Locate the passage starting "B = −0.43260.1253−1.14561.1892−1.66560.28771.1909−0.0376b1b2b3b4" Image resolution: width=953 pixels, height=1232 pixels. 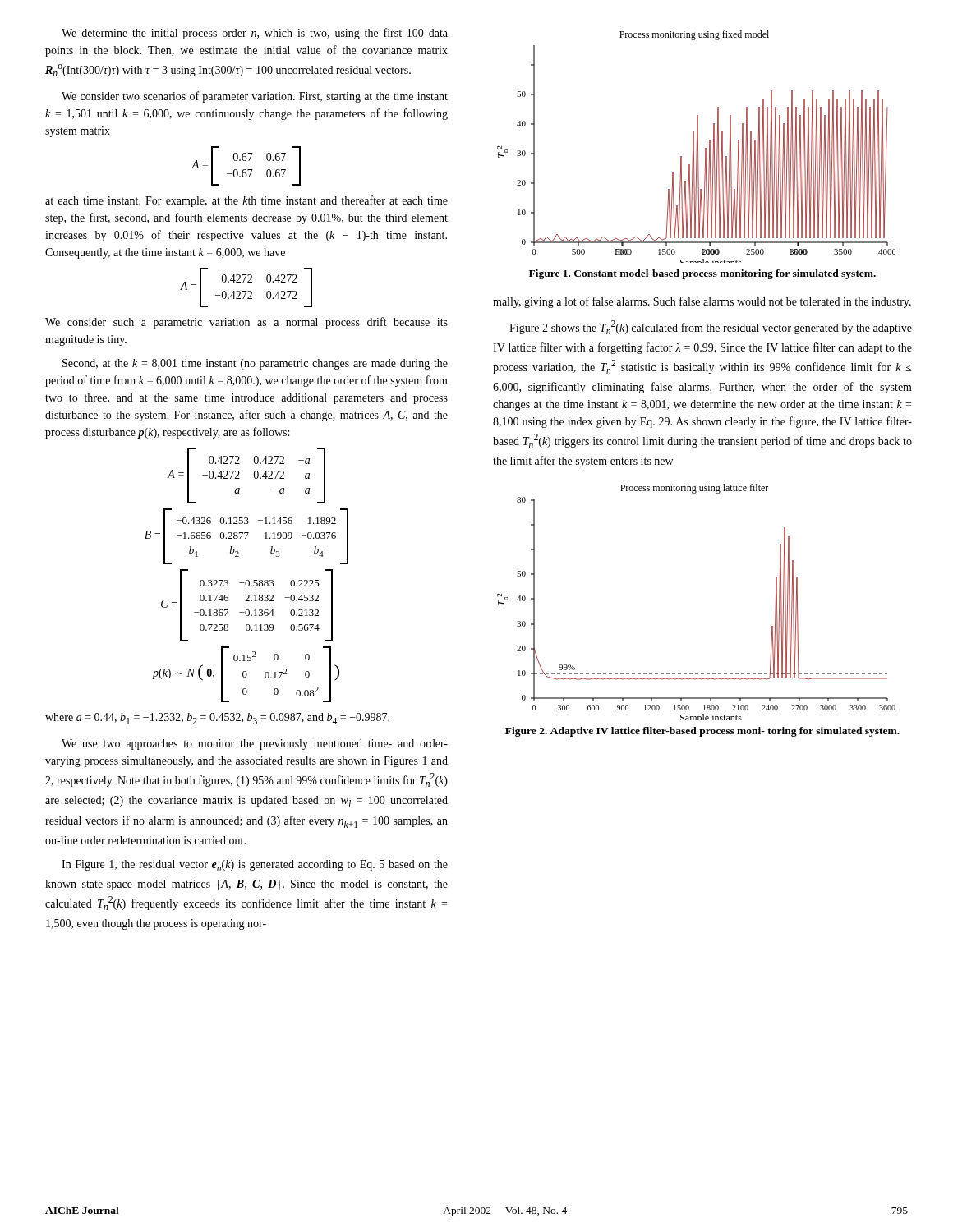246,536
